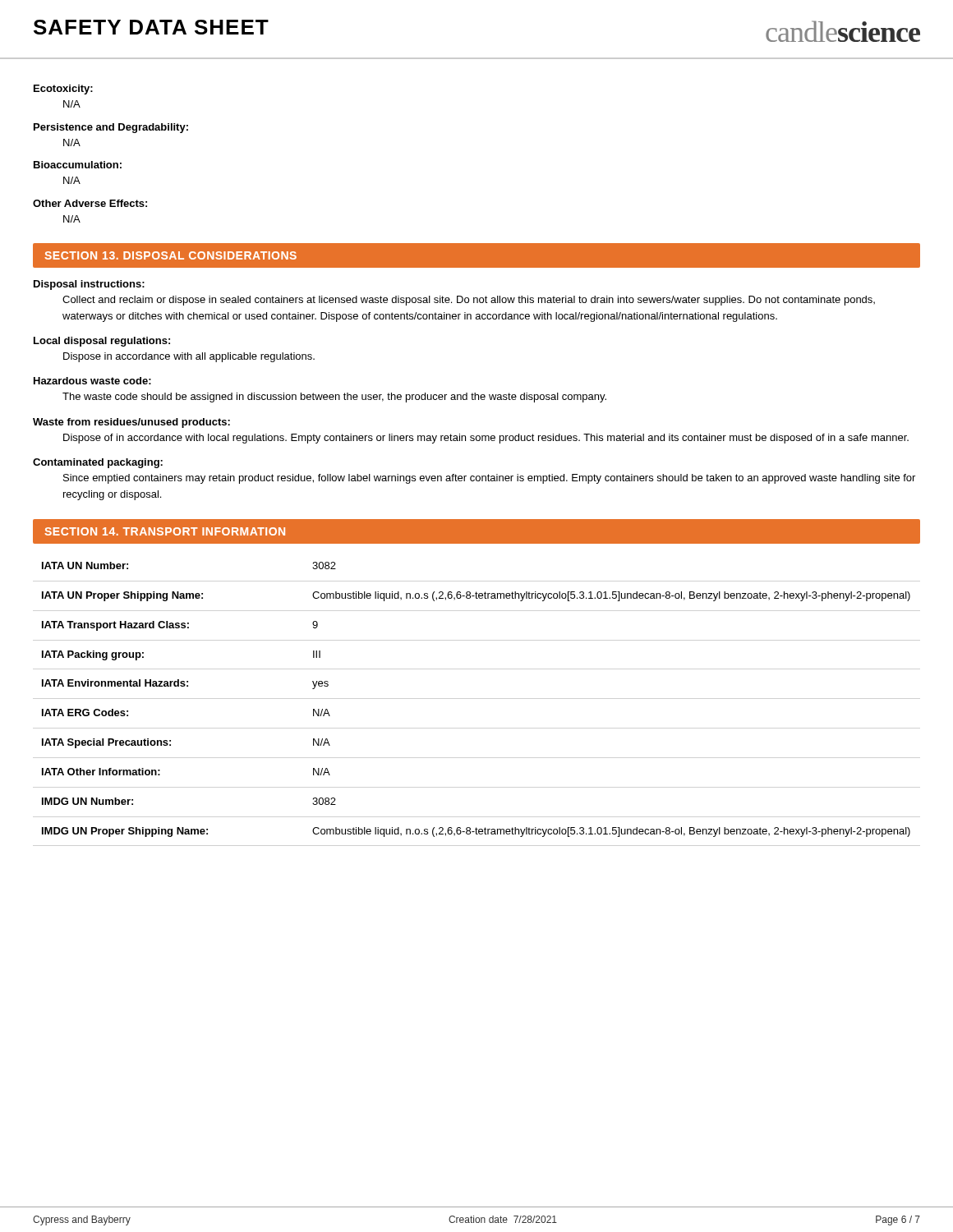Find the passage starting "Bioaccumulation: N/A"
The image size is (953, 1232).
click(78, 165)
